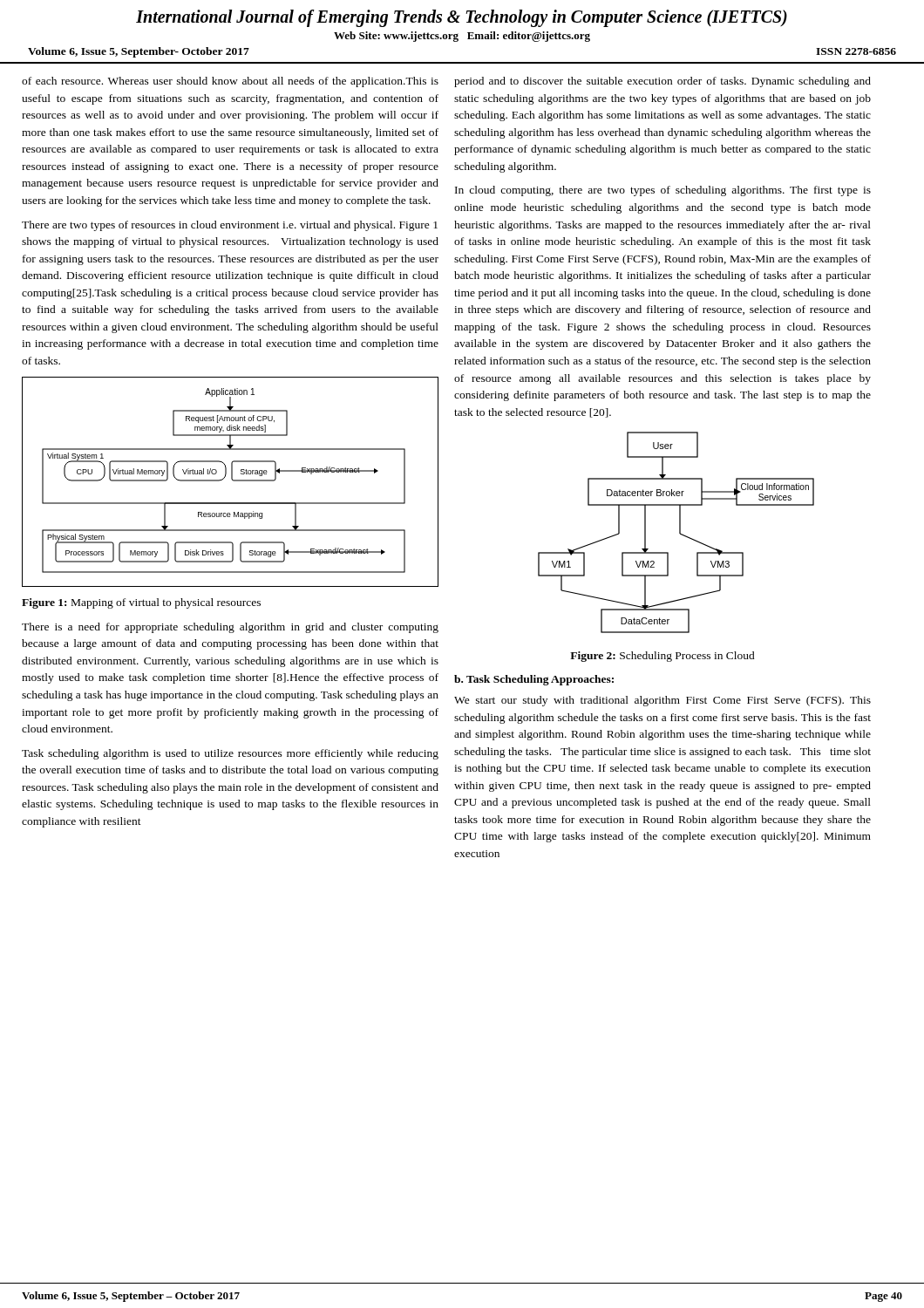Click on the text starting "We start our"
The height and width of the screenshot is (1308, 924).
pyautogui.click(x=663, y=777)
